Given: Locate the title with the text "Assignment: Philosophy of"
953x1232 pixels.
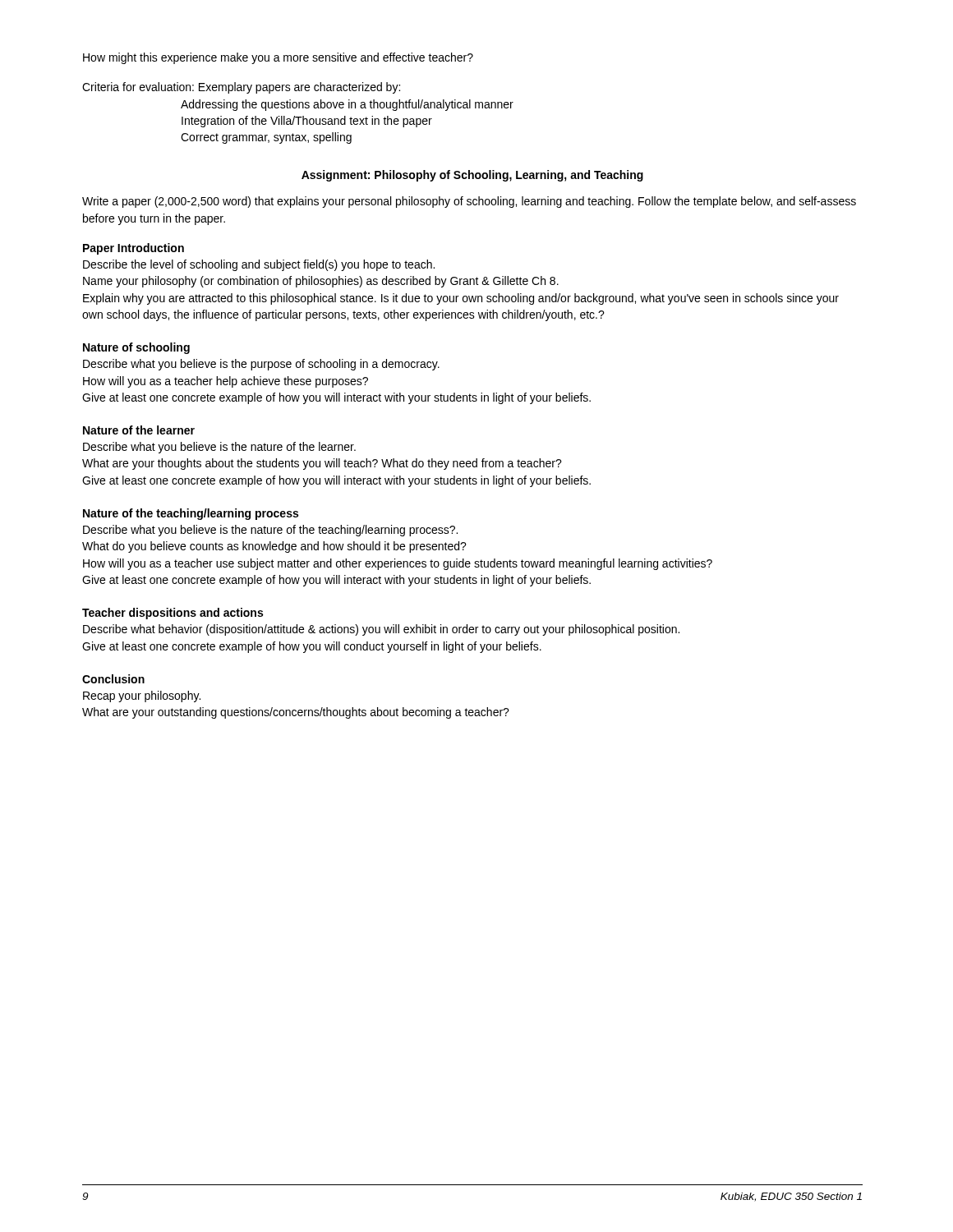Looking at the screenshot, I should [472, 175].
